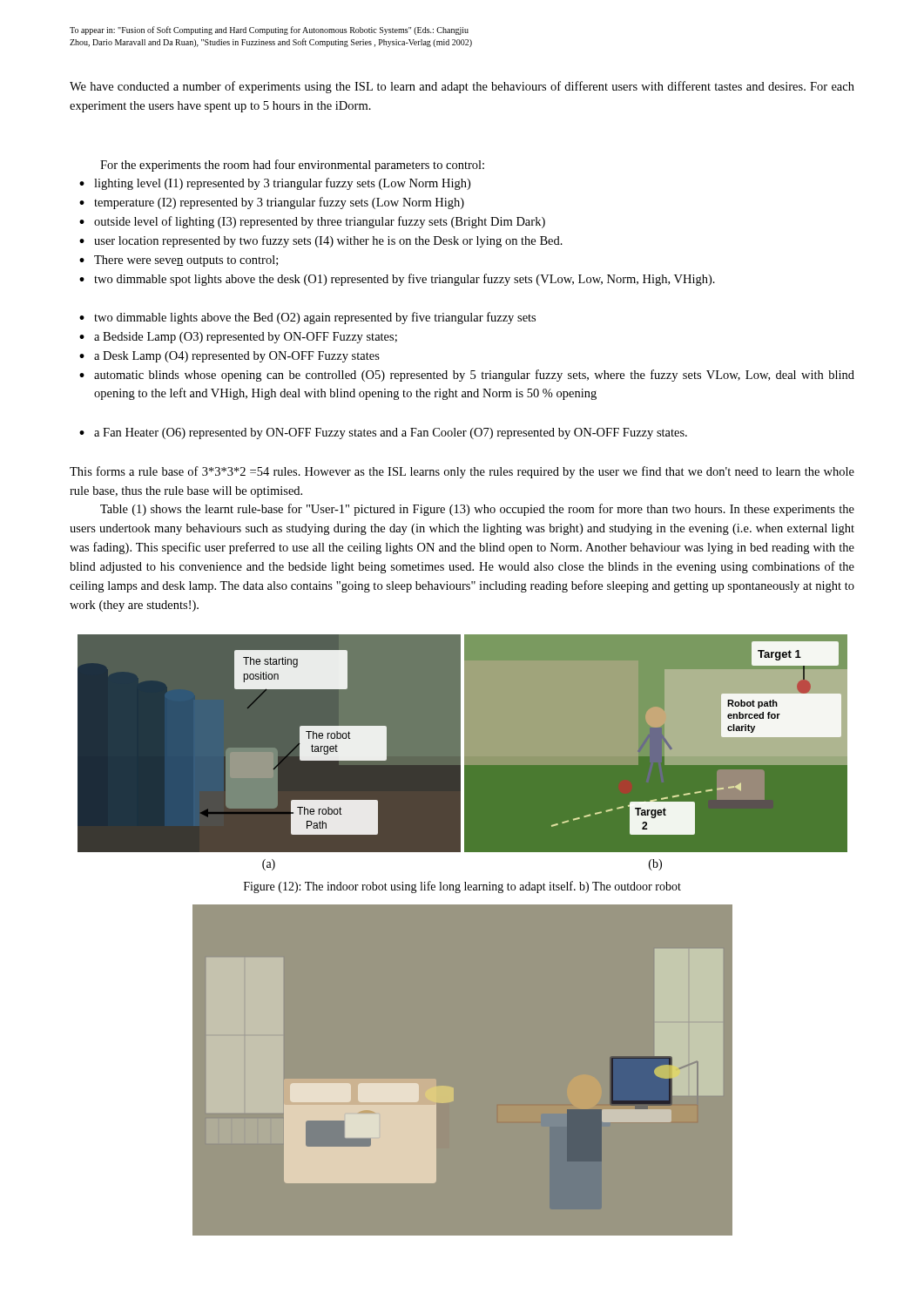Point to the block beginning "• automatic blinds whose"
This screenshot has width=924, height=1307.
click(462, 384)
